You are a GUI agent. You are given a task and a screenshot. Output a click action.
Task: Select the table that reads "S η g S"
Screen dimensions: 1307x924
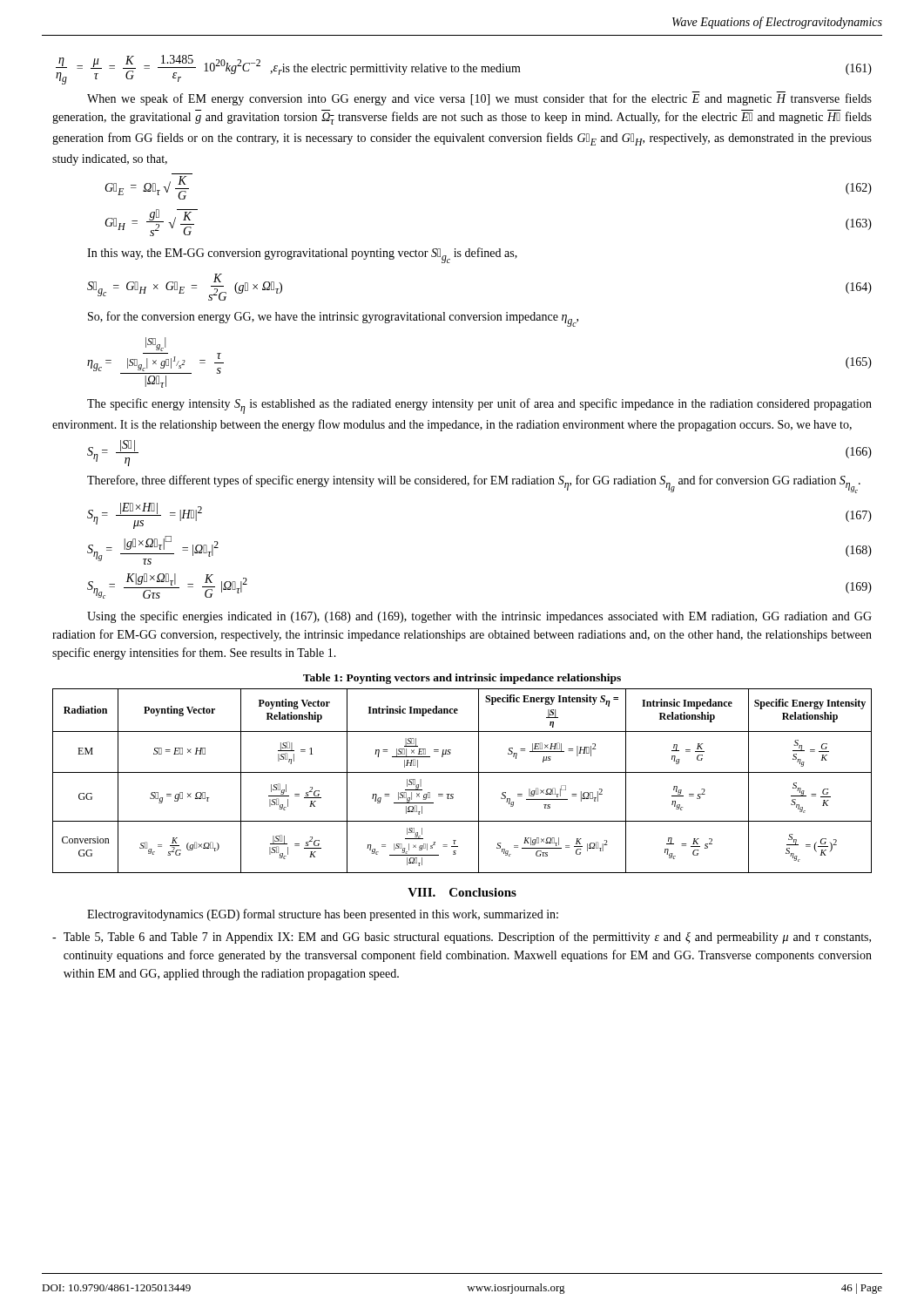coord(462,781)
